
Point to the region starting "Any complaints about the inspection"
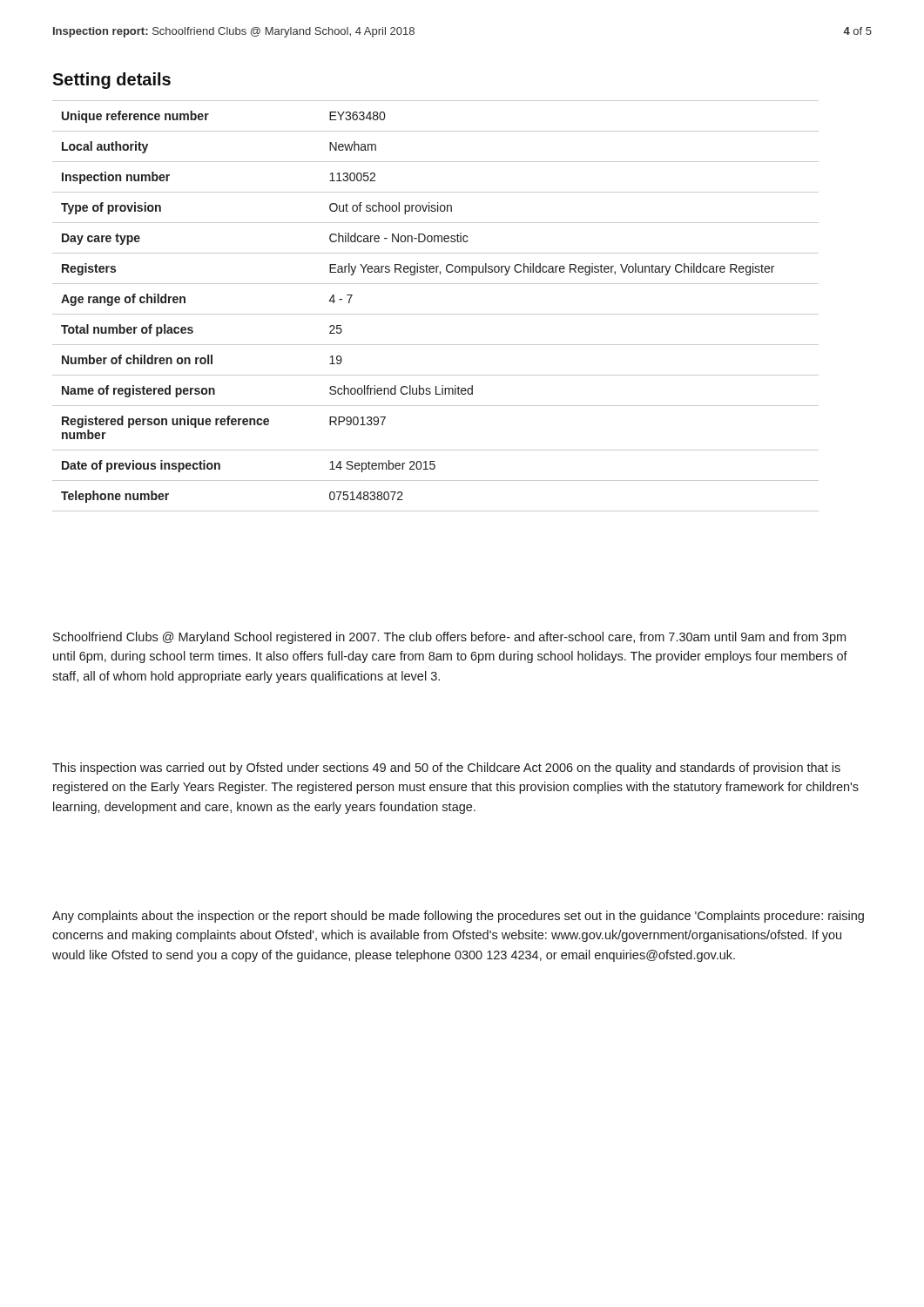pos(459,935)
